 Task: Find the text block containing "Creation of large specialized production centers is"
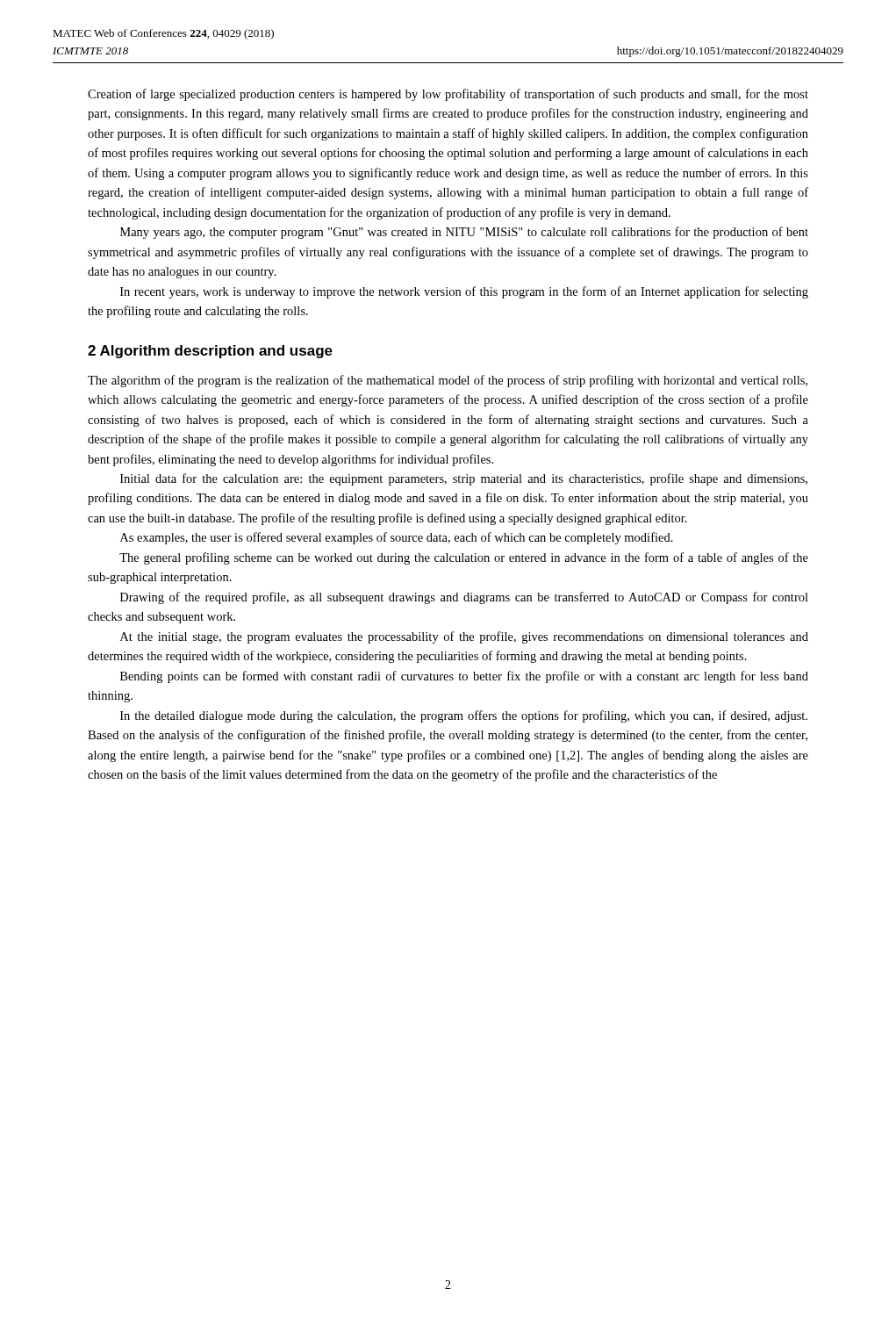click(448, 153)
